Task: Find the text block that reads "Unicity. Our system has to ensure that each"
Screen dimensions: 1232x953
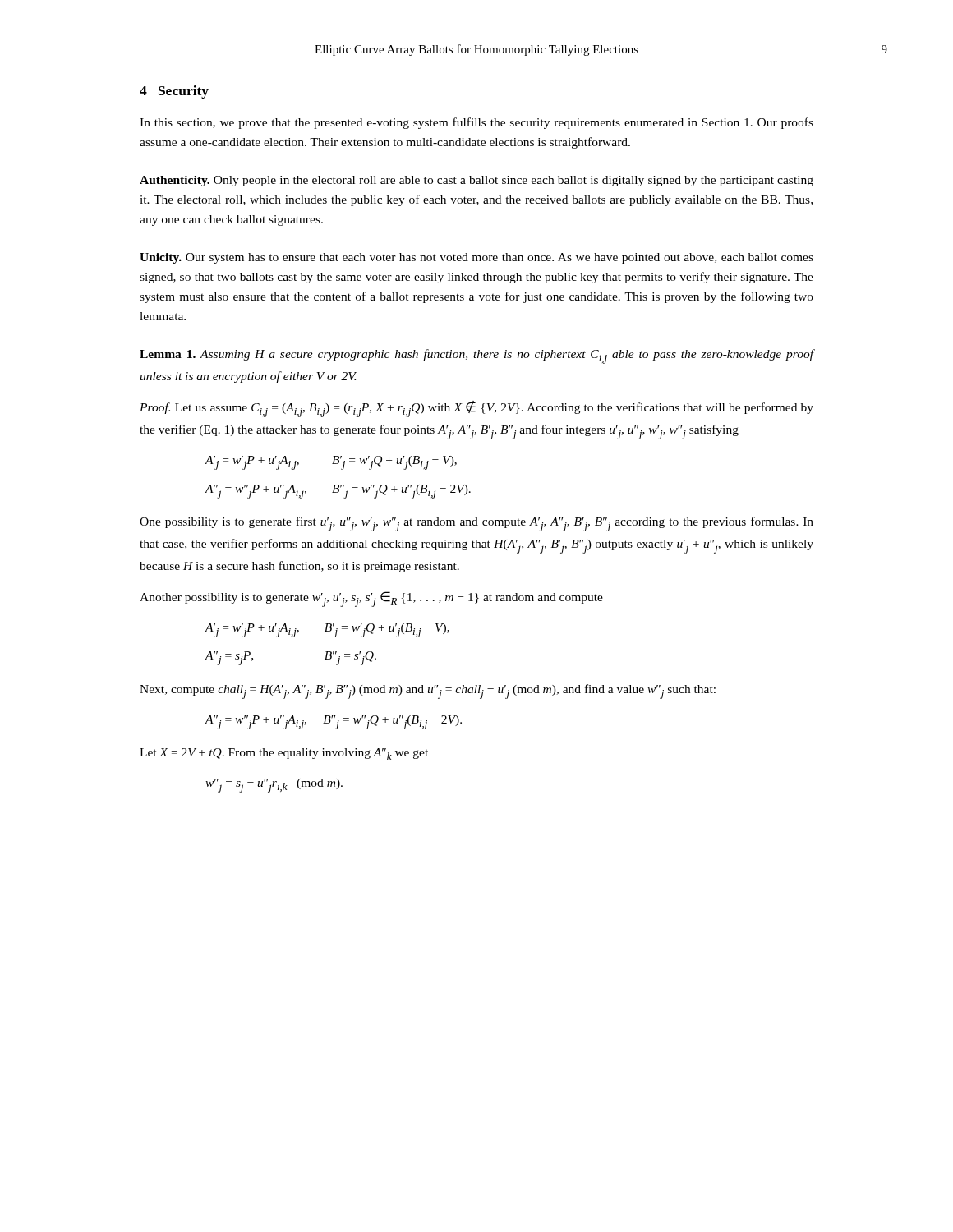Action: [476, 286]
